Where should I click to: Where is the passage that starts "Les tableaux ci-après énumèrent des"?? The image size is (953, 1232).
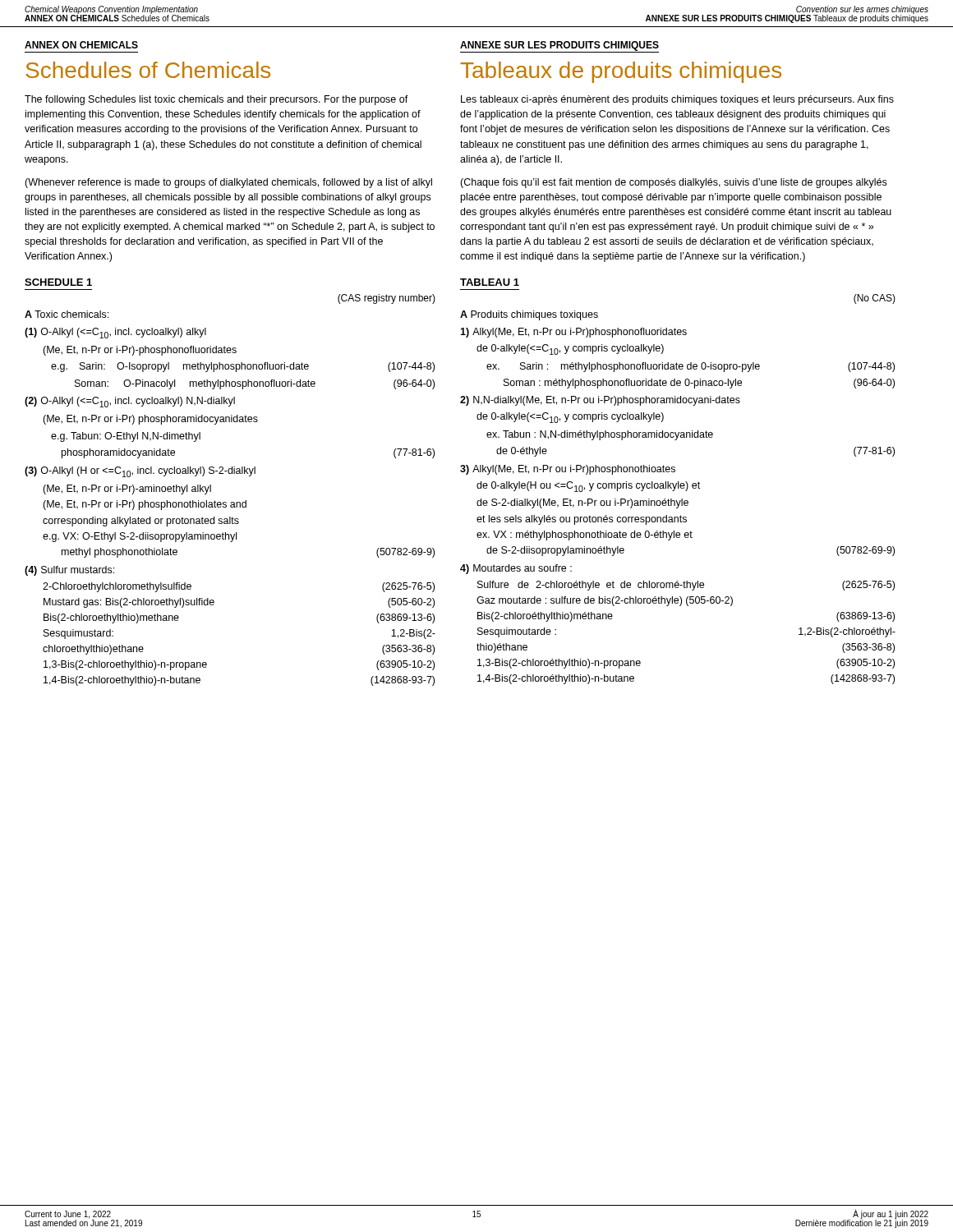(x=677, y=129)
